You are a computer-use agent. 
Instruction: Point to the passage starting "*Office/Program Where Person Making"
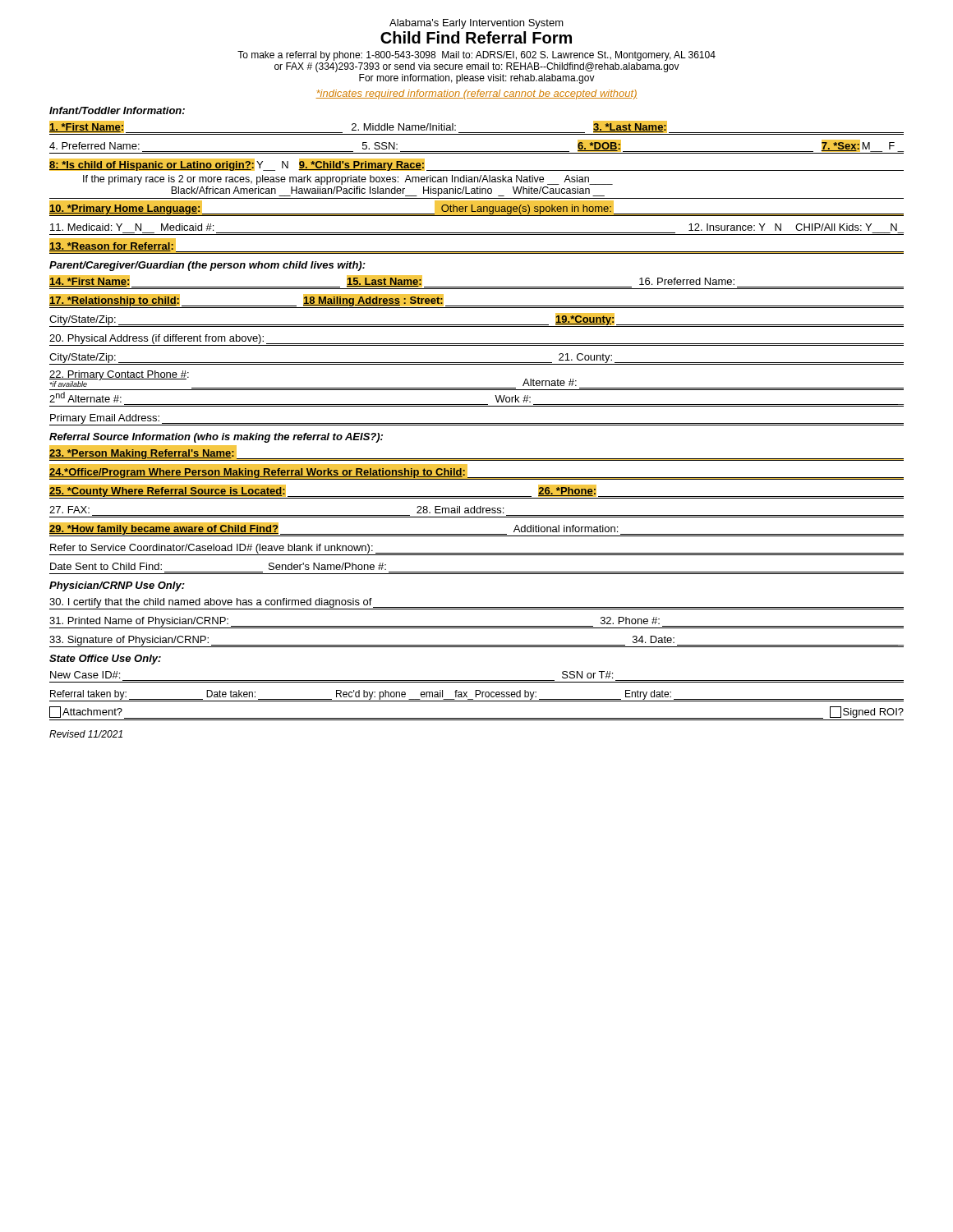pyautogui.click(x=476, y=471)
